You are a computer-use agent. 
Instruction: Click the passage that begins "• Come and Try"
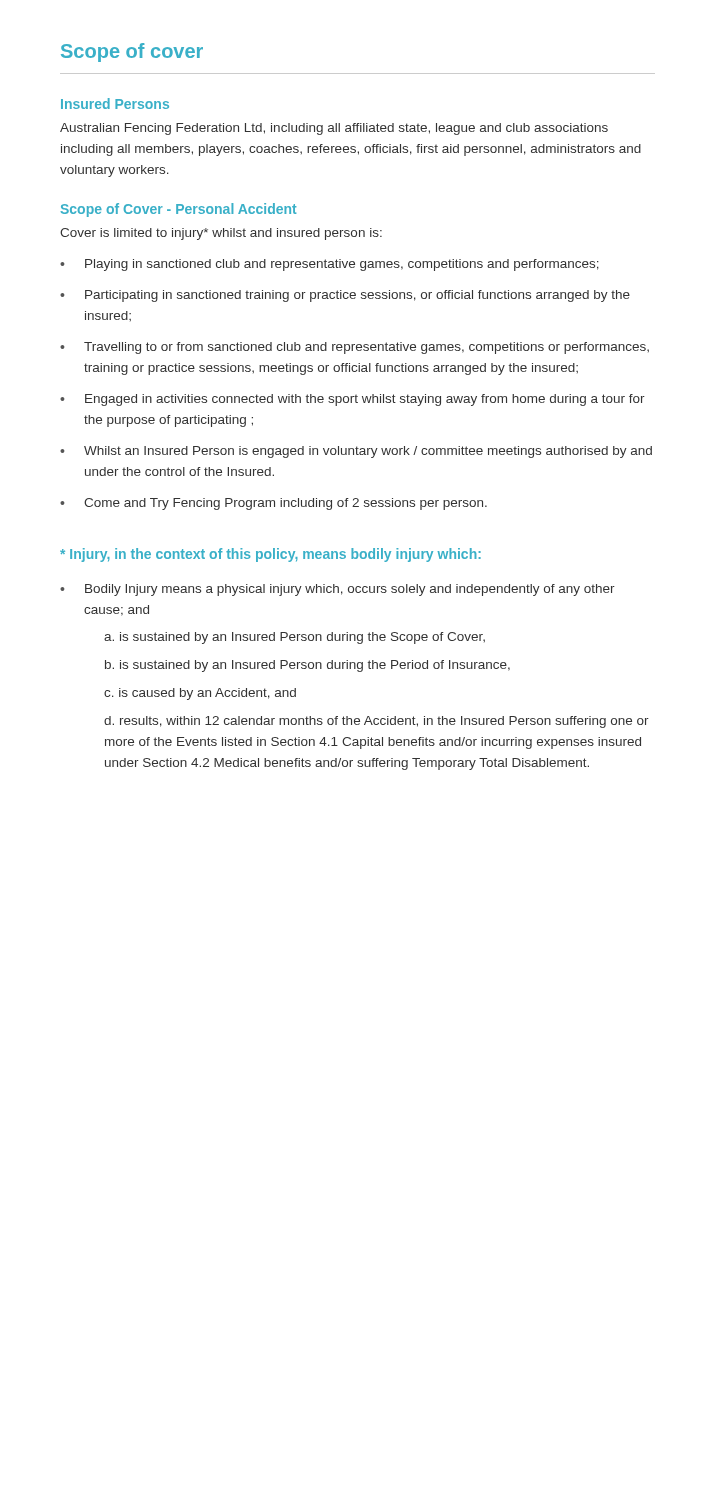point(358,504)
